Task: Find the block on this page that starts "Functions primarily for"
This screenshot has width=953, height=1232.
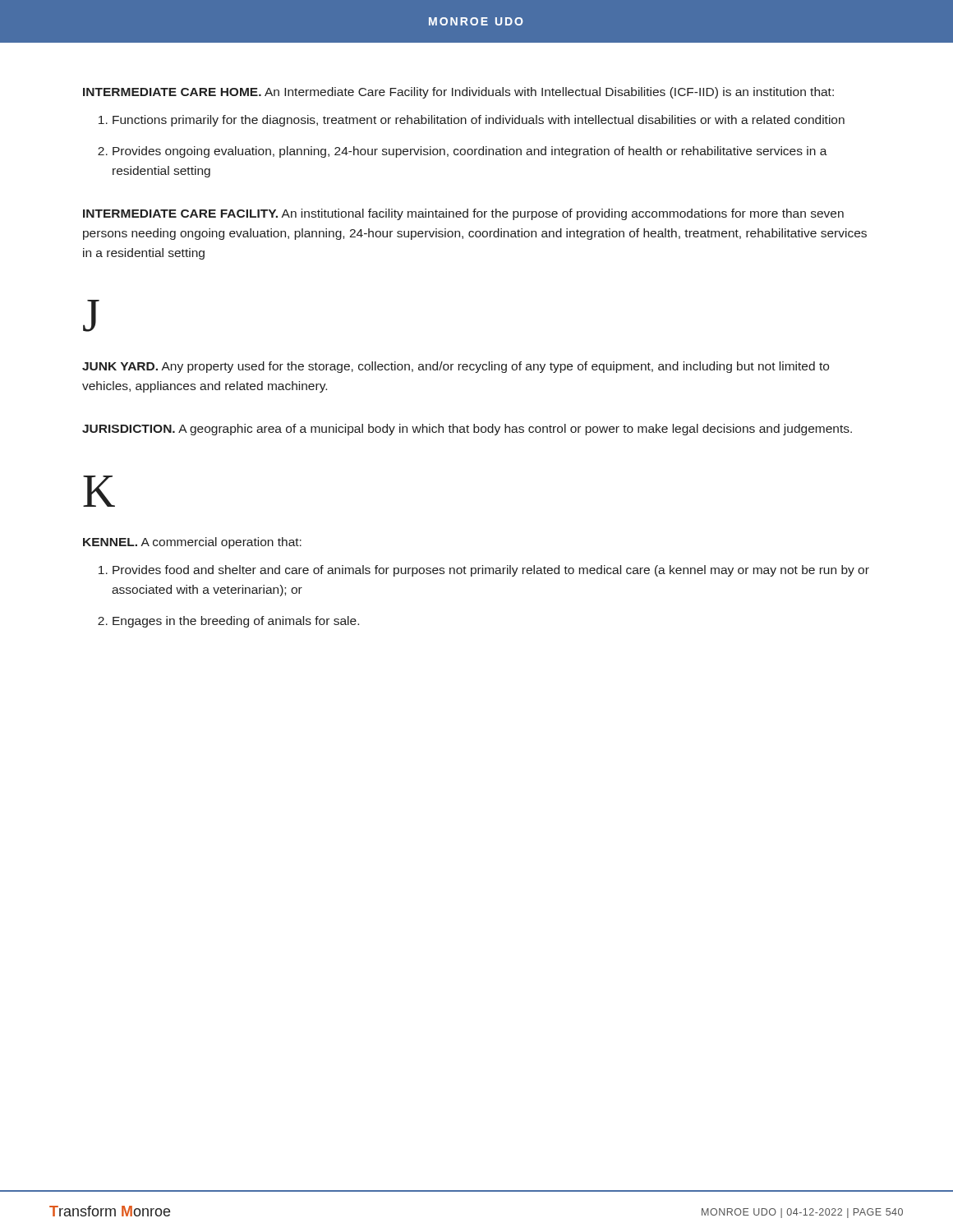Action: click(478, 120)
